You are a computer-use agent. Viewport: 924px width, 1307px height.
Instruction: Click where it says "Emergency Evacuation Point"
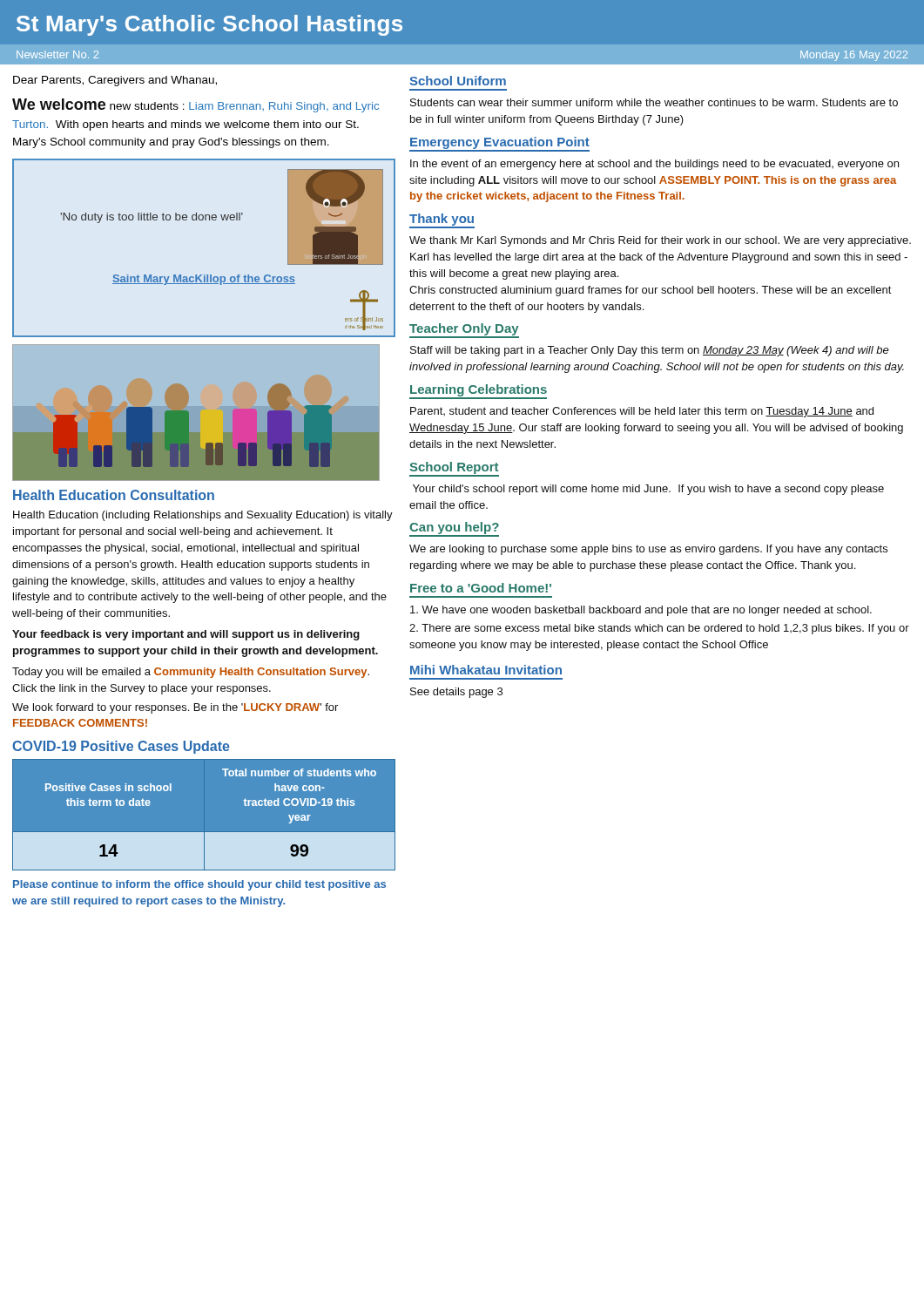499,141
